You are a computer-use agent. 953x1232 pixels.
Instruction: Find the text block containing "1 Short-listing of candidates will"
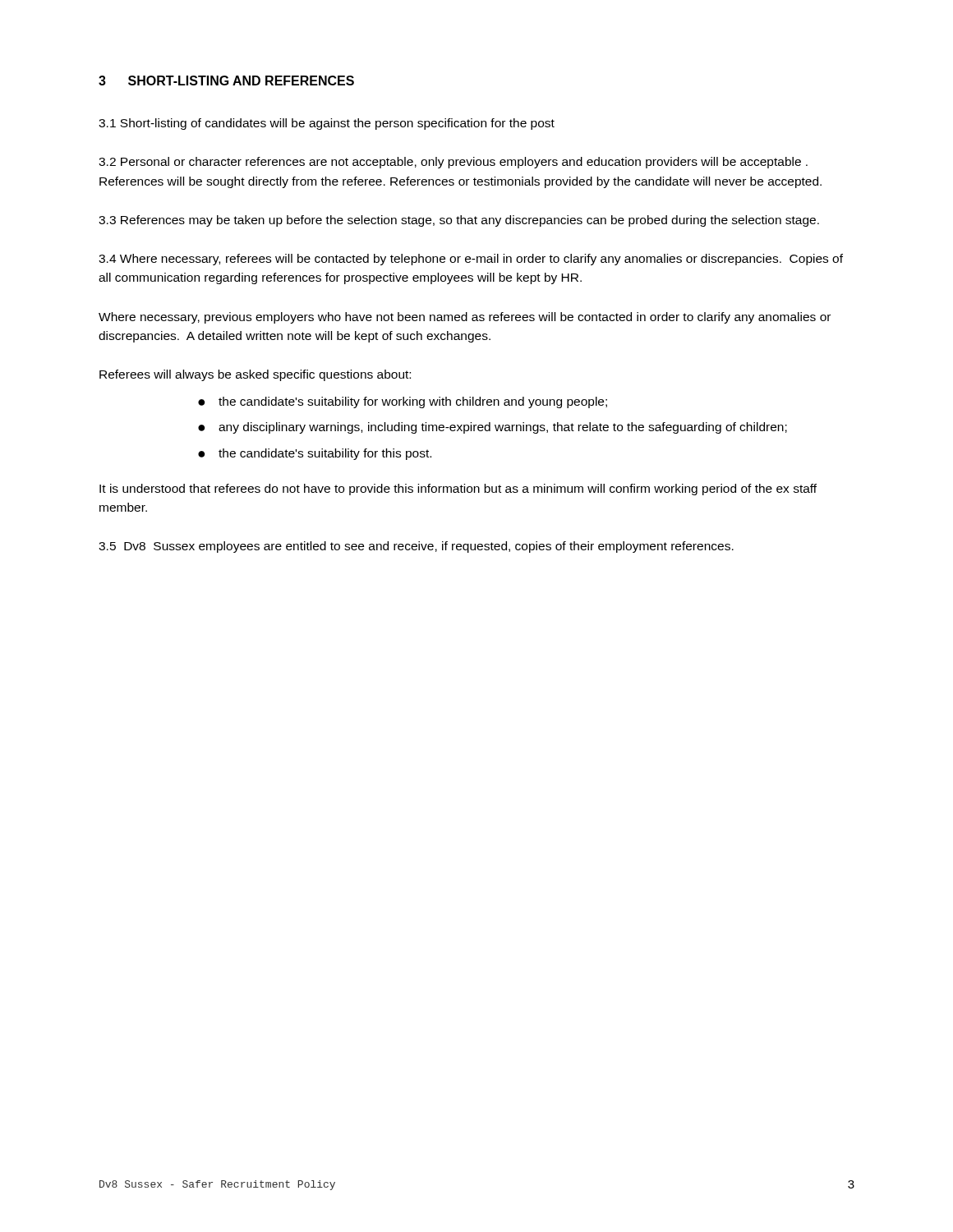326,123
